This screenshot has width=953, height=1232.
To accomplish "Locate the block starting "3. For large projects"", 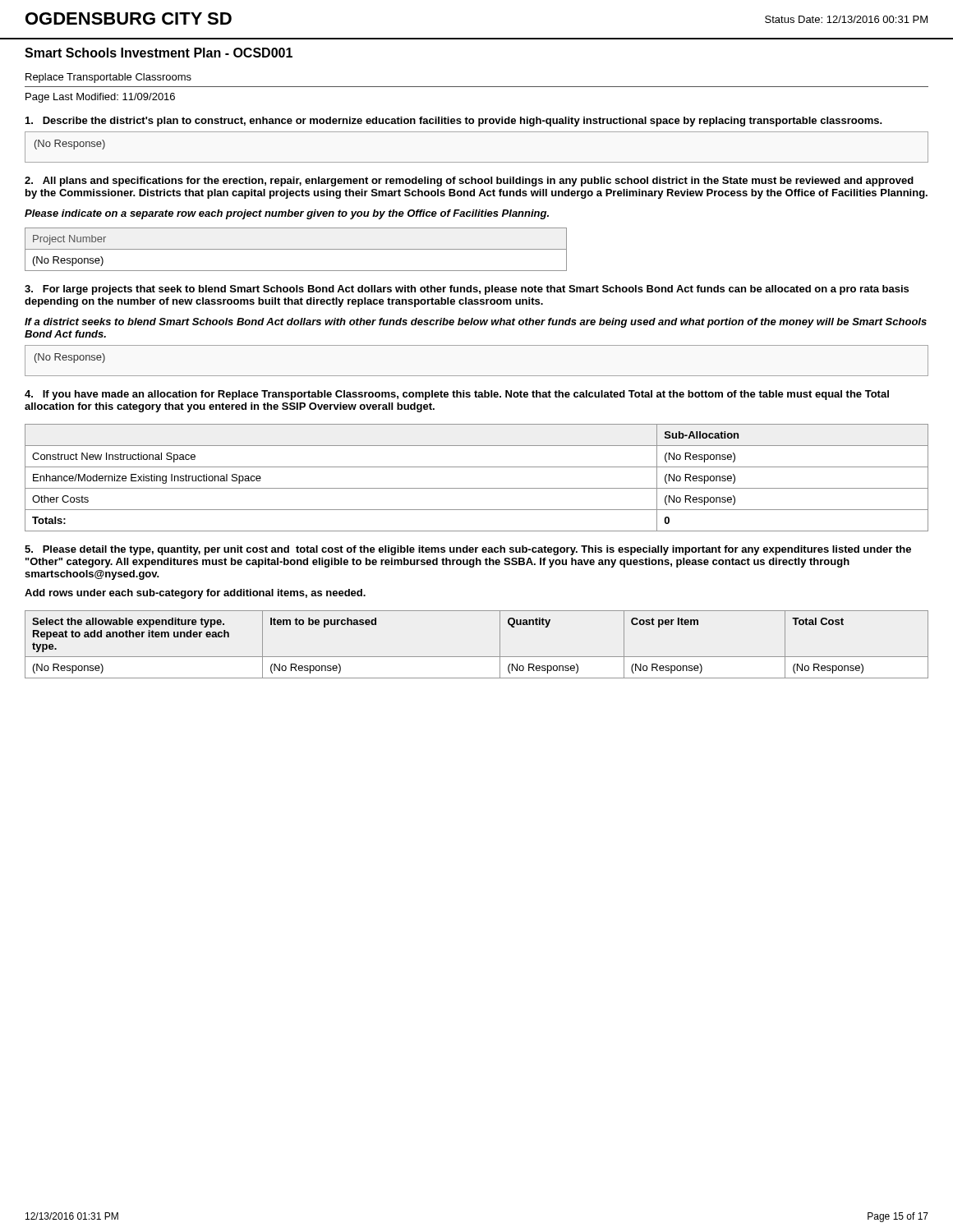I will [x=476, y=329].
